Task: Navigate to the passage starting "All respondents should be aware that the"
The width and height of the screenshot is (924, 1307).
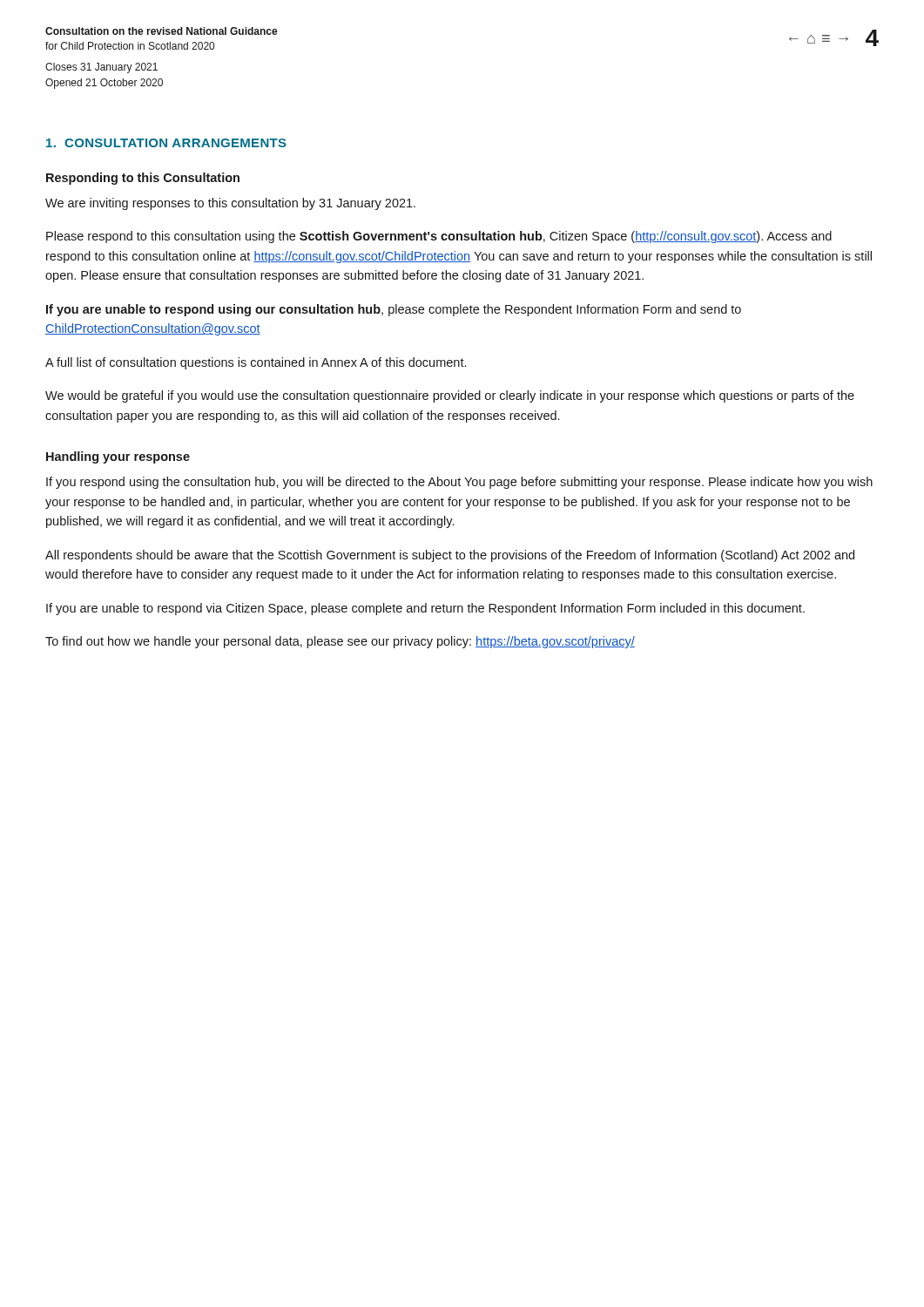Action: click(x=450, y=564)
